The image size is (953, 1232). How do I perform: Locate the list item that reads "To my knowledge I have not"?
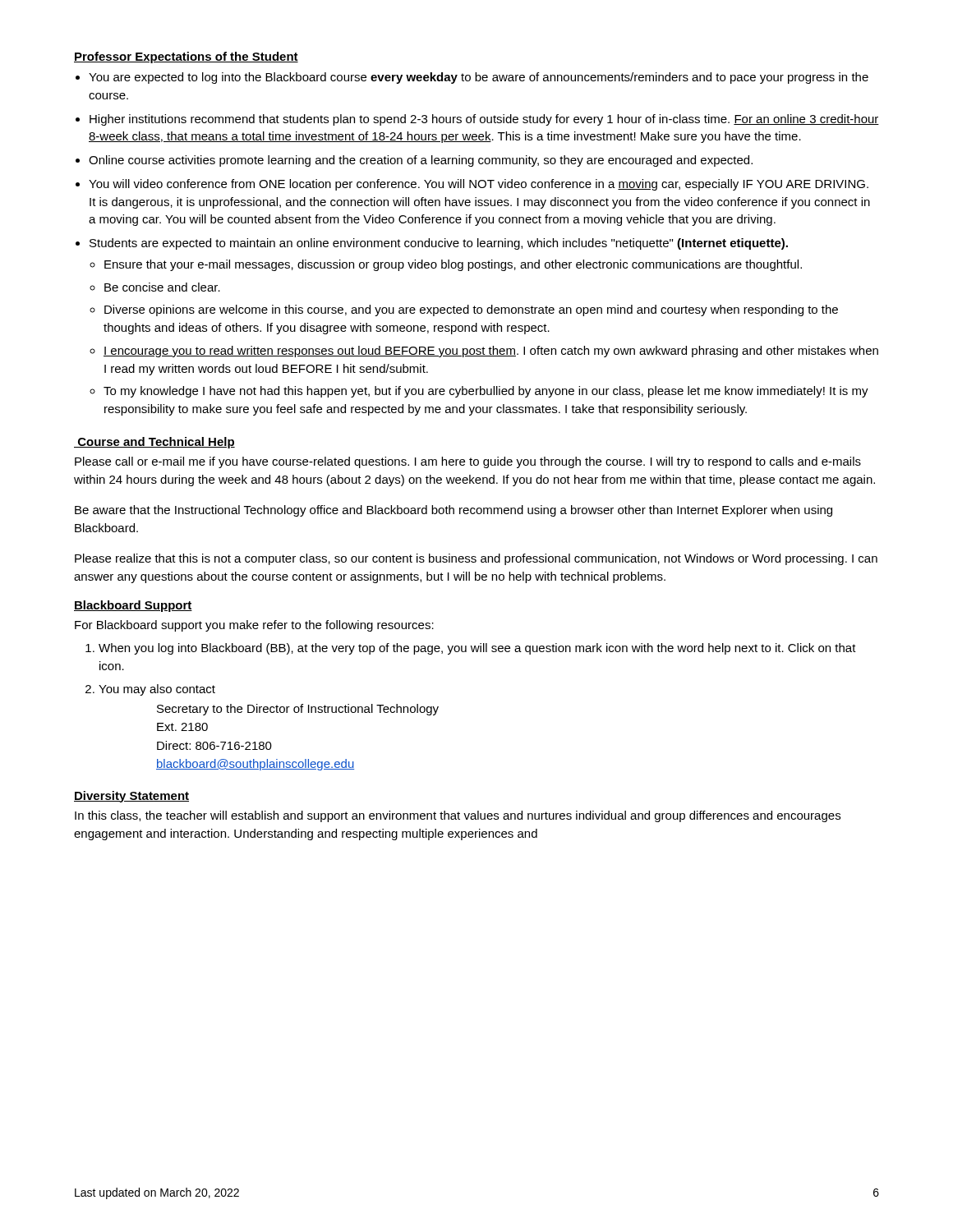point(486,400)
